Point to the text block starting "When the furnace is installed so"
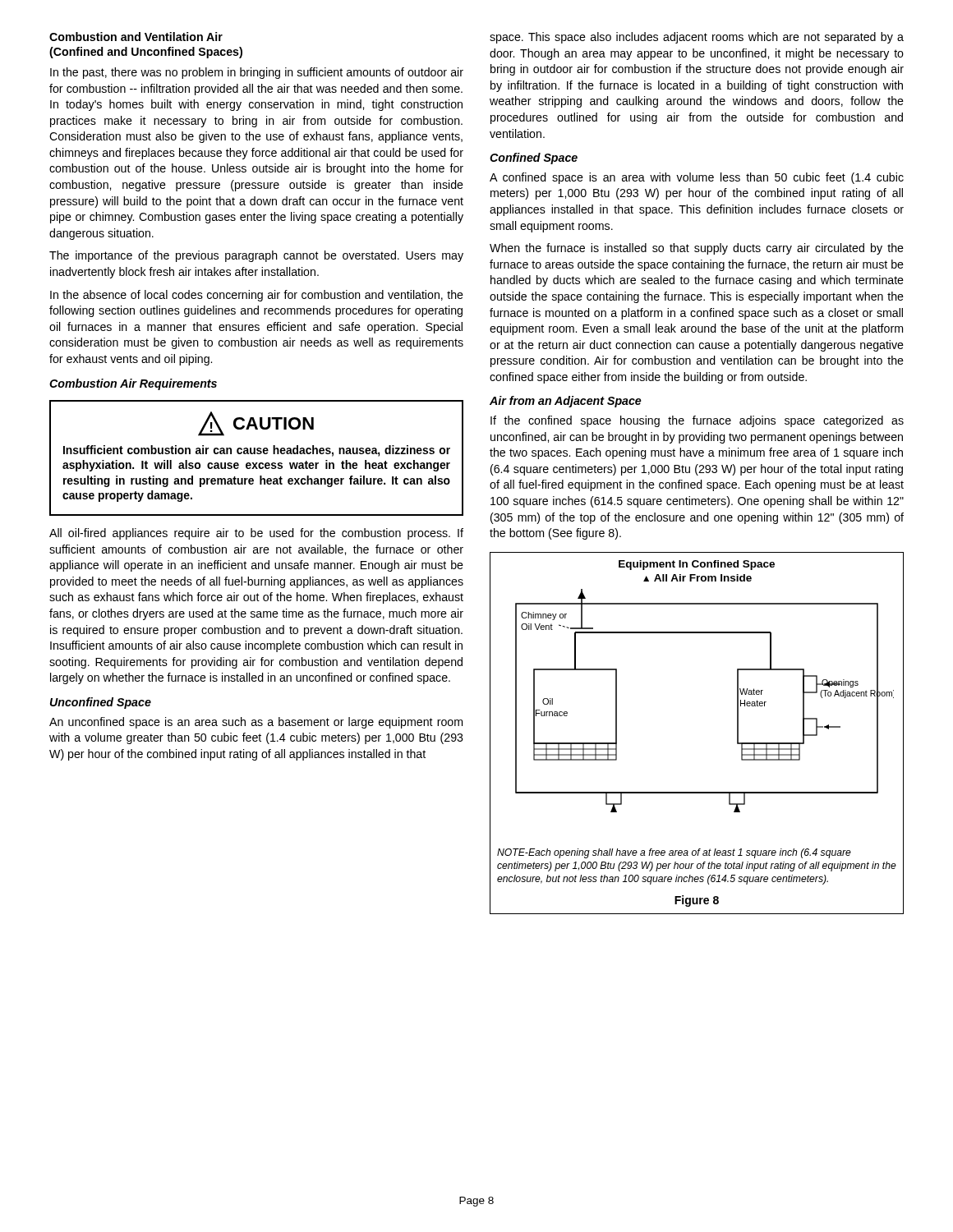 click(697, 313)
